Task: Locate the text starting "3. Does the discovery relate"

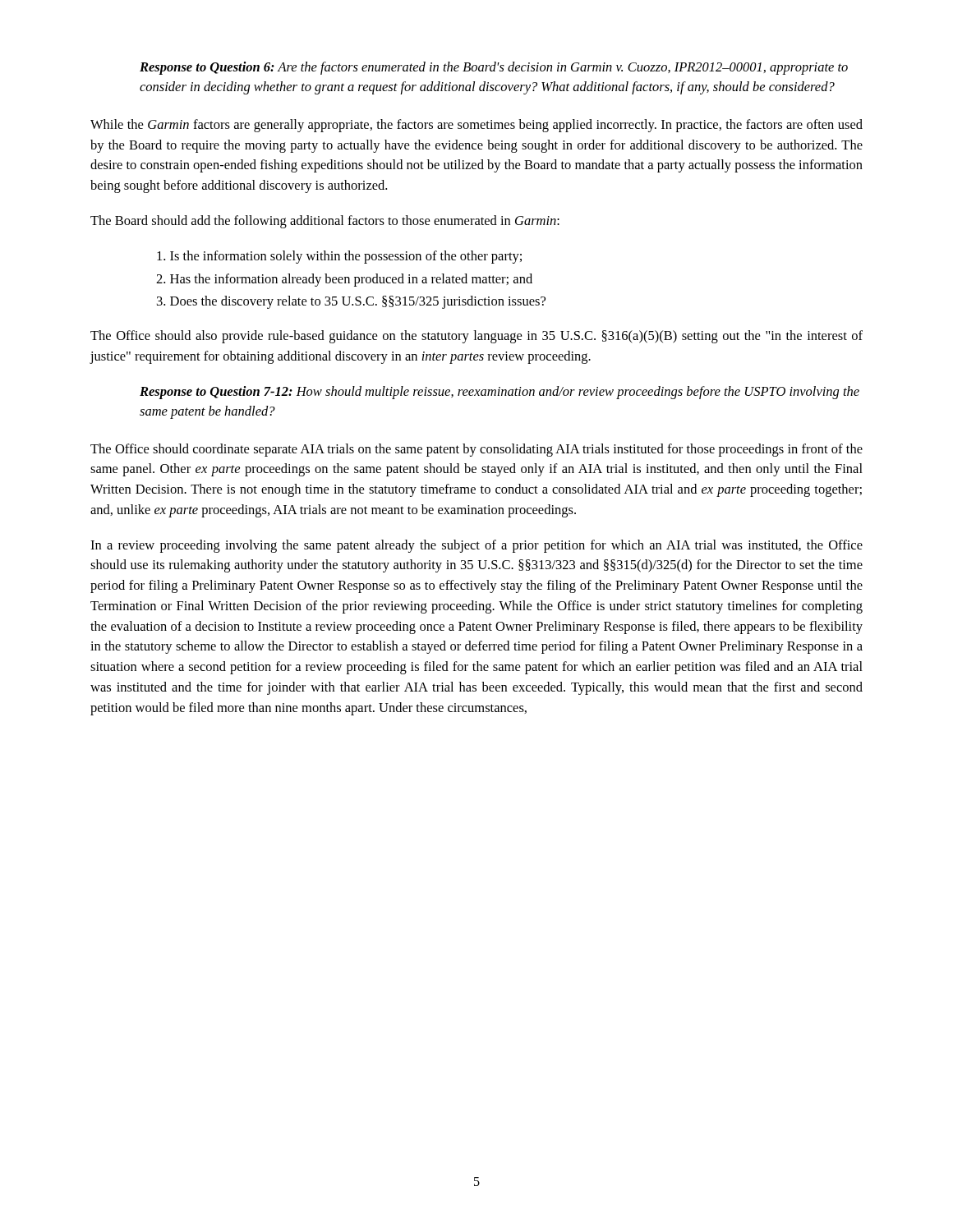Action: [351, 301]
